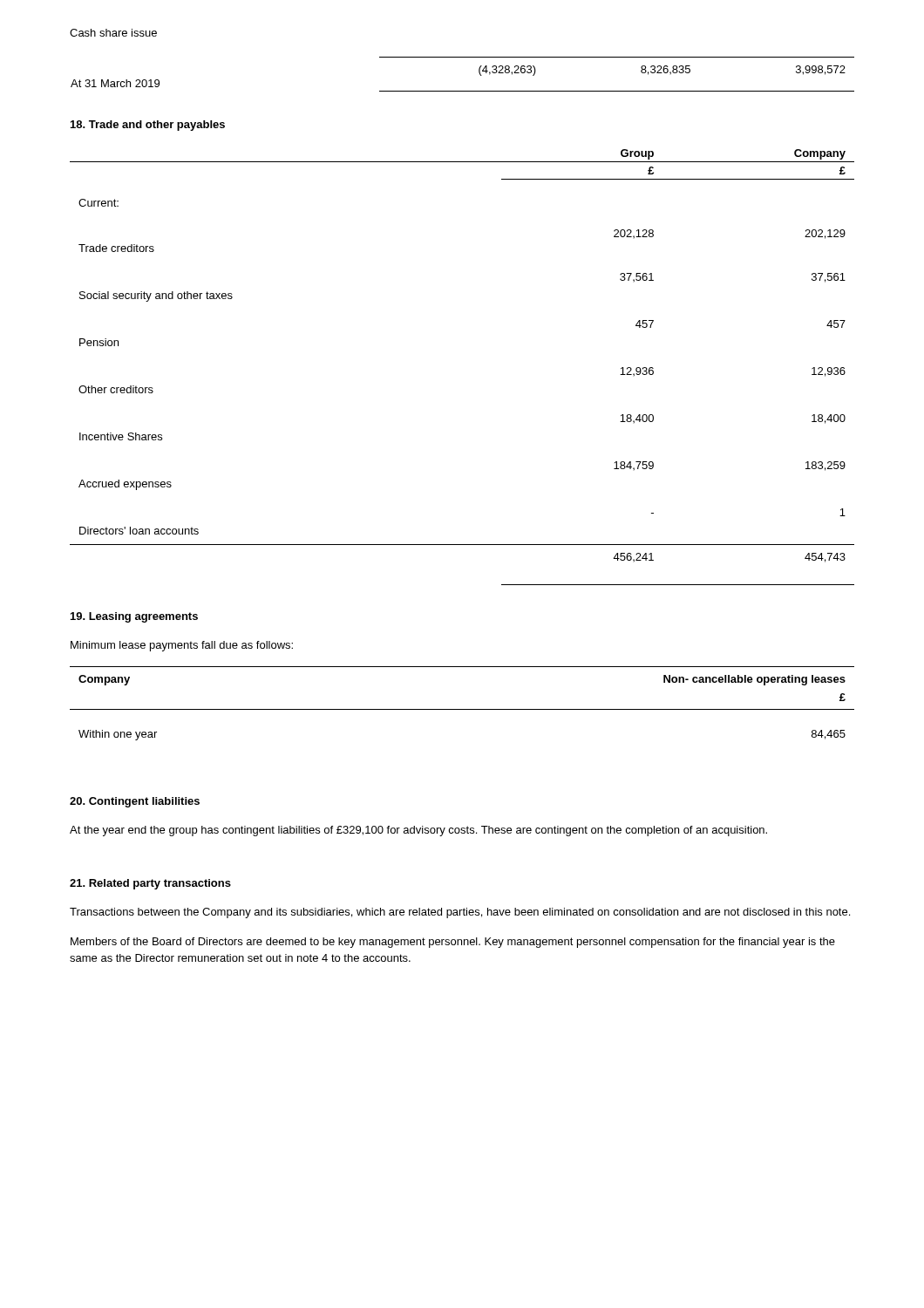The image size is (924, 1308).
Task: Point to the block beginning "Minimum lease payments fall"
Action: (182, 645)
